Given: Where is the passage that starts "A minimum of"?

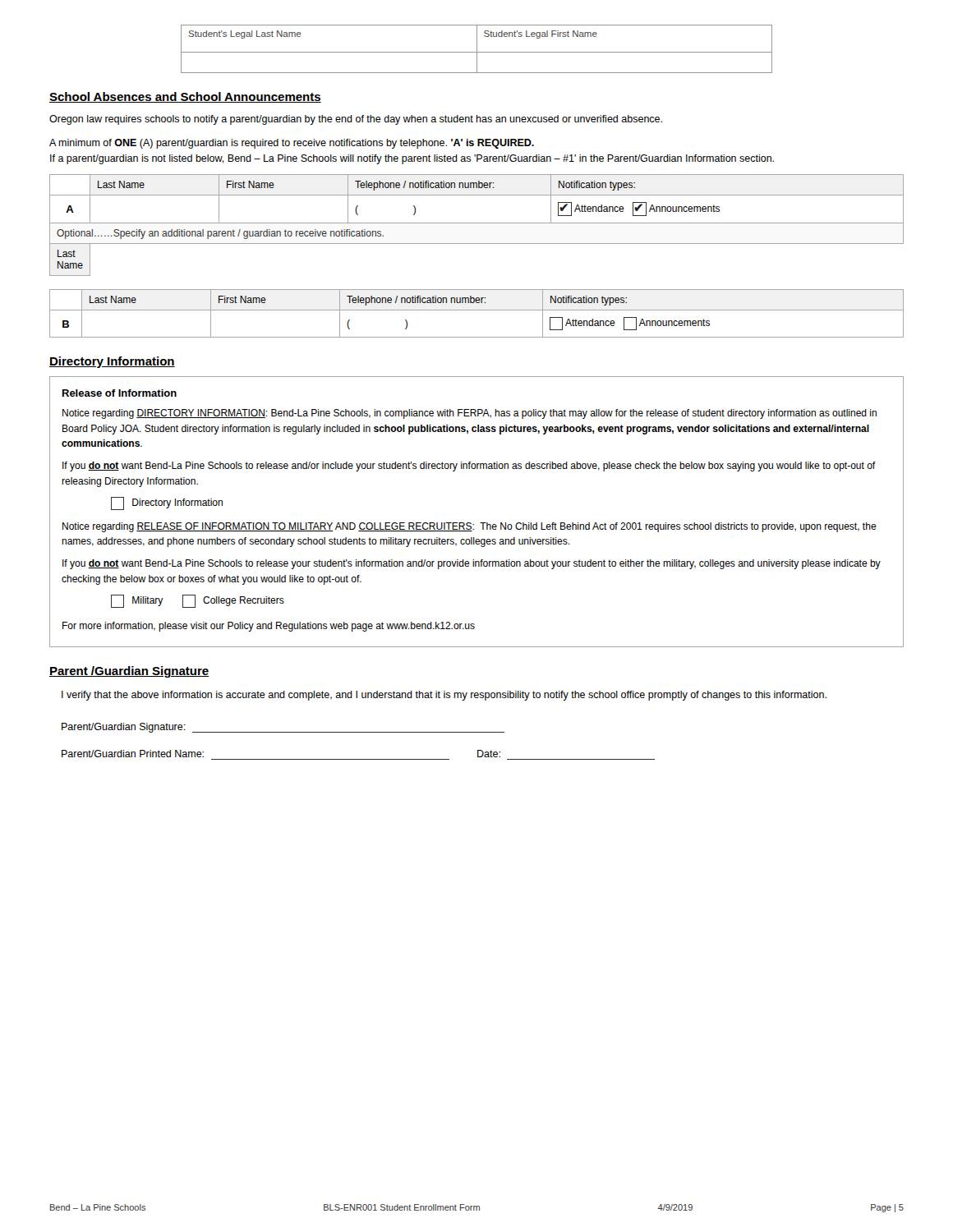Looking at the screenshot, I should click(x=412, y=150).
